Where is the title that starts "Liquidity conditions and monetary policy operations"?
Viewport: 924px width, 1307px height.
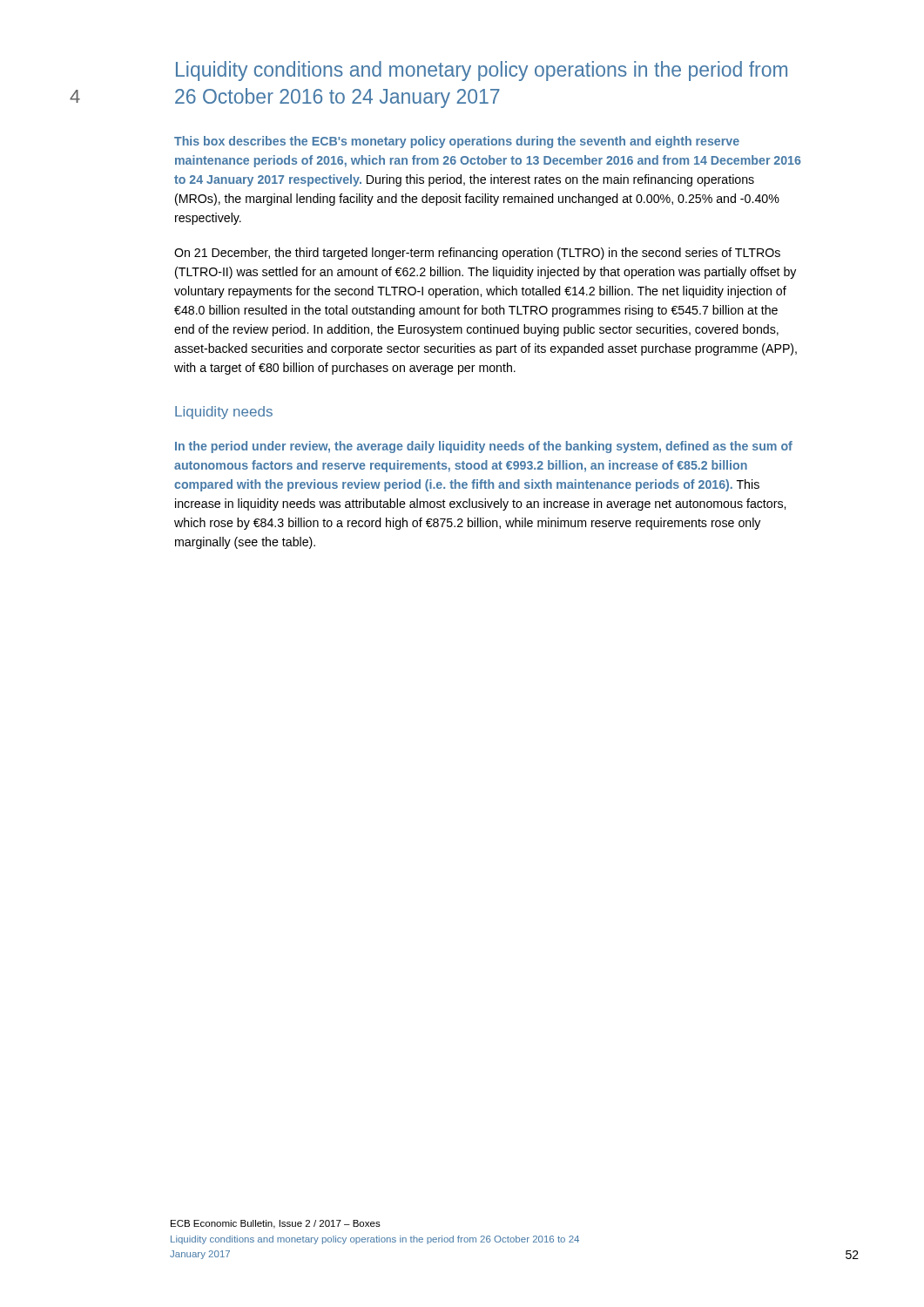[481, 83]
